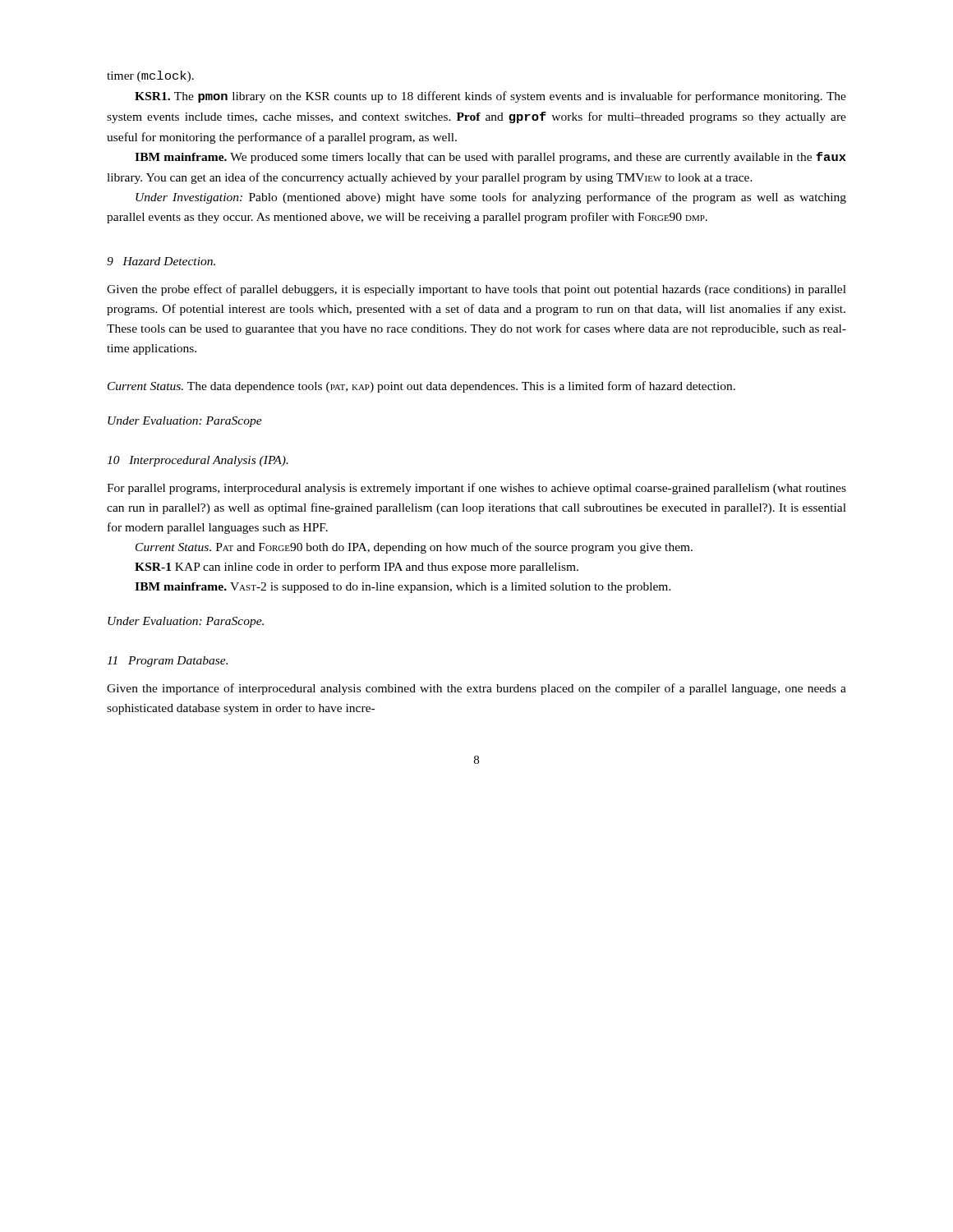Click on the region starting "Current Status. The data dependence tools"
Screen dimensions: 1232x953
476,386
